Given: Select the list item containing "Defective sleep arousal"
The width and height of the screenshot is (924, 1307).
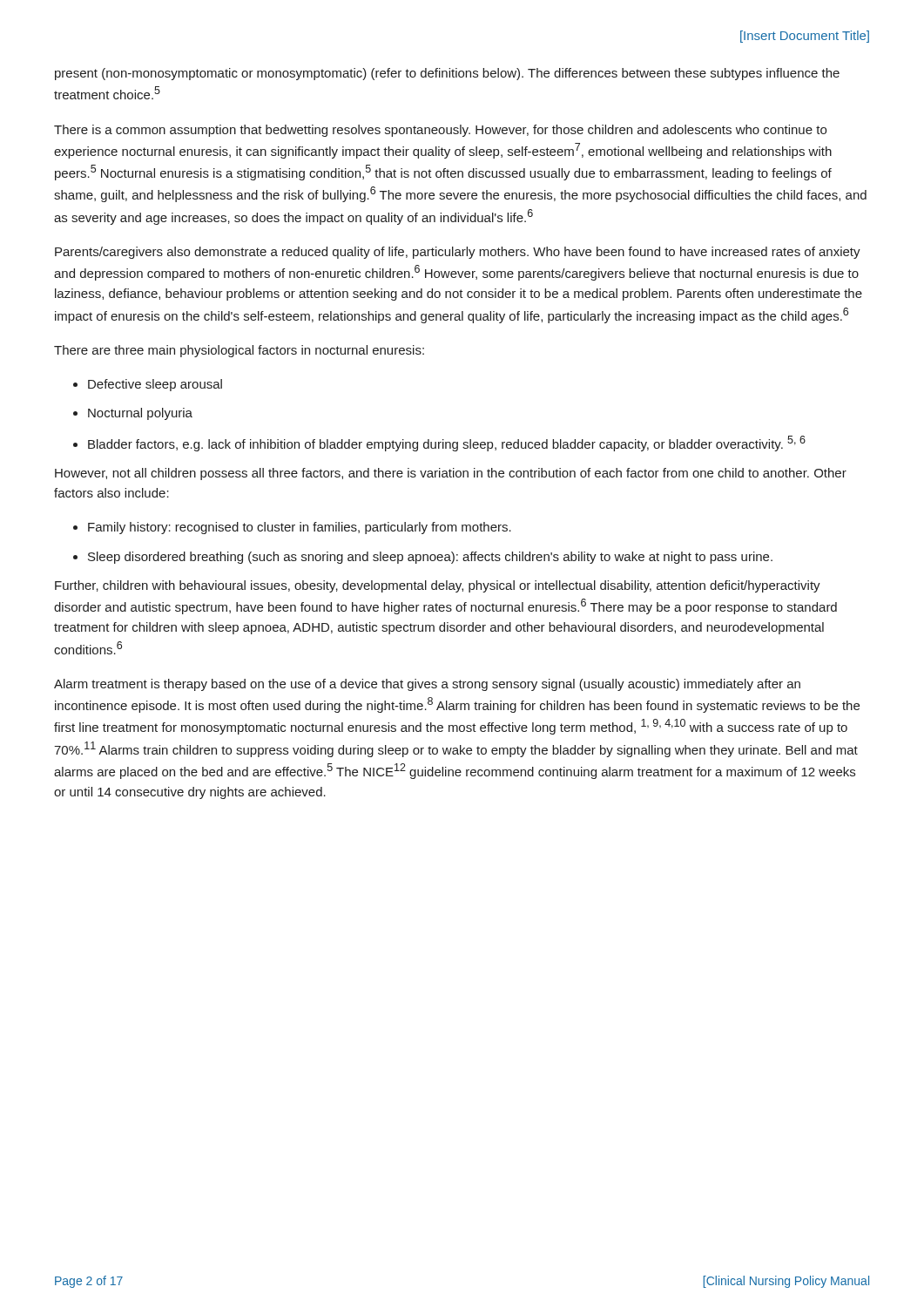Looking at the screenshot, I should click(x=155, y=384).
